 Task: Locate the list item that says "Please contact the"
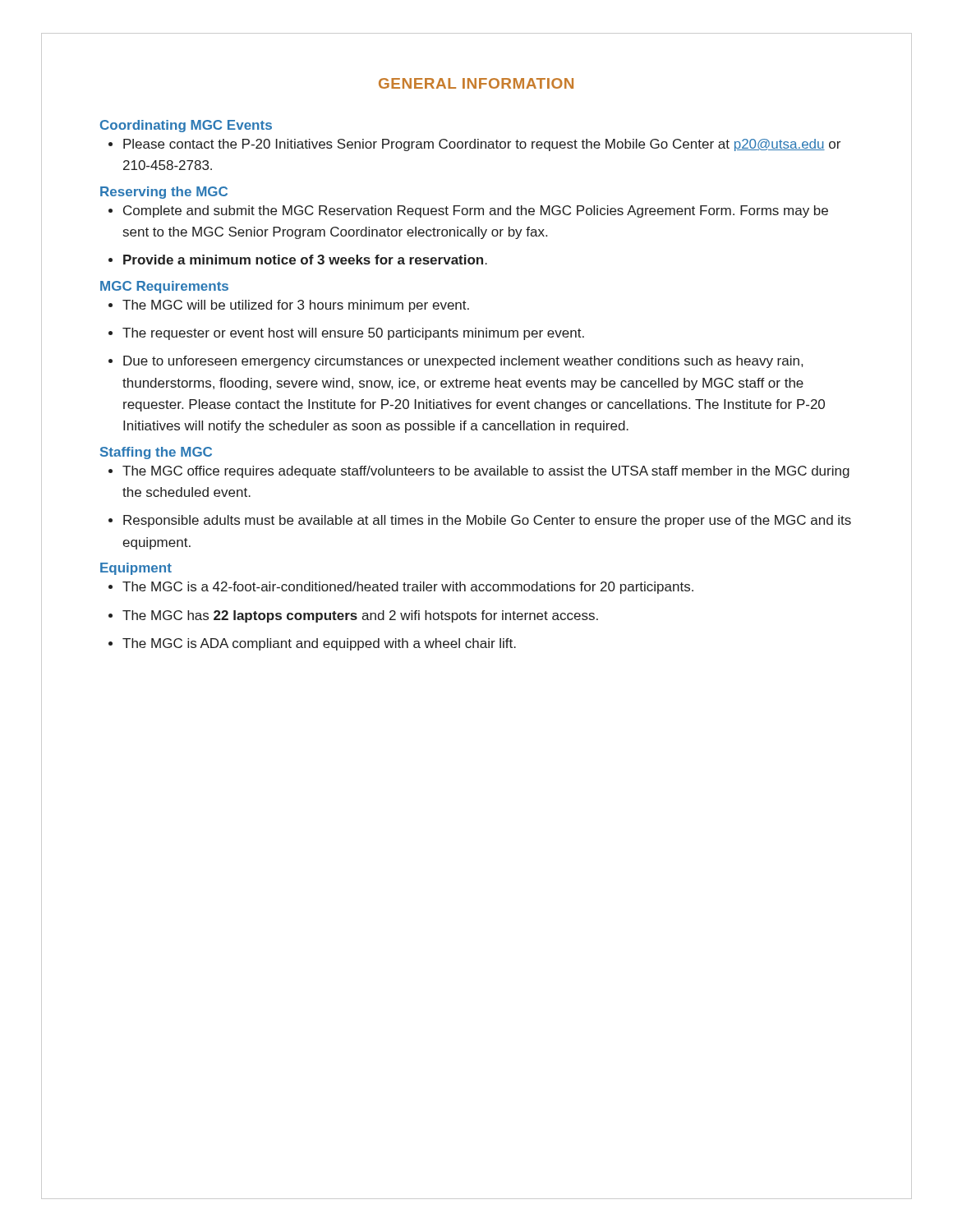[x=488, y=156]
